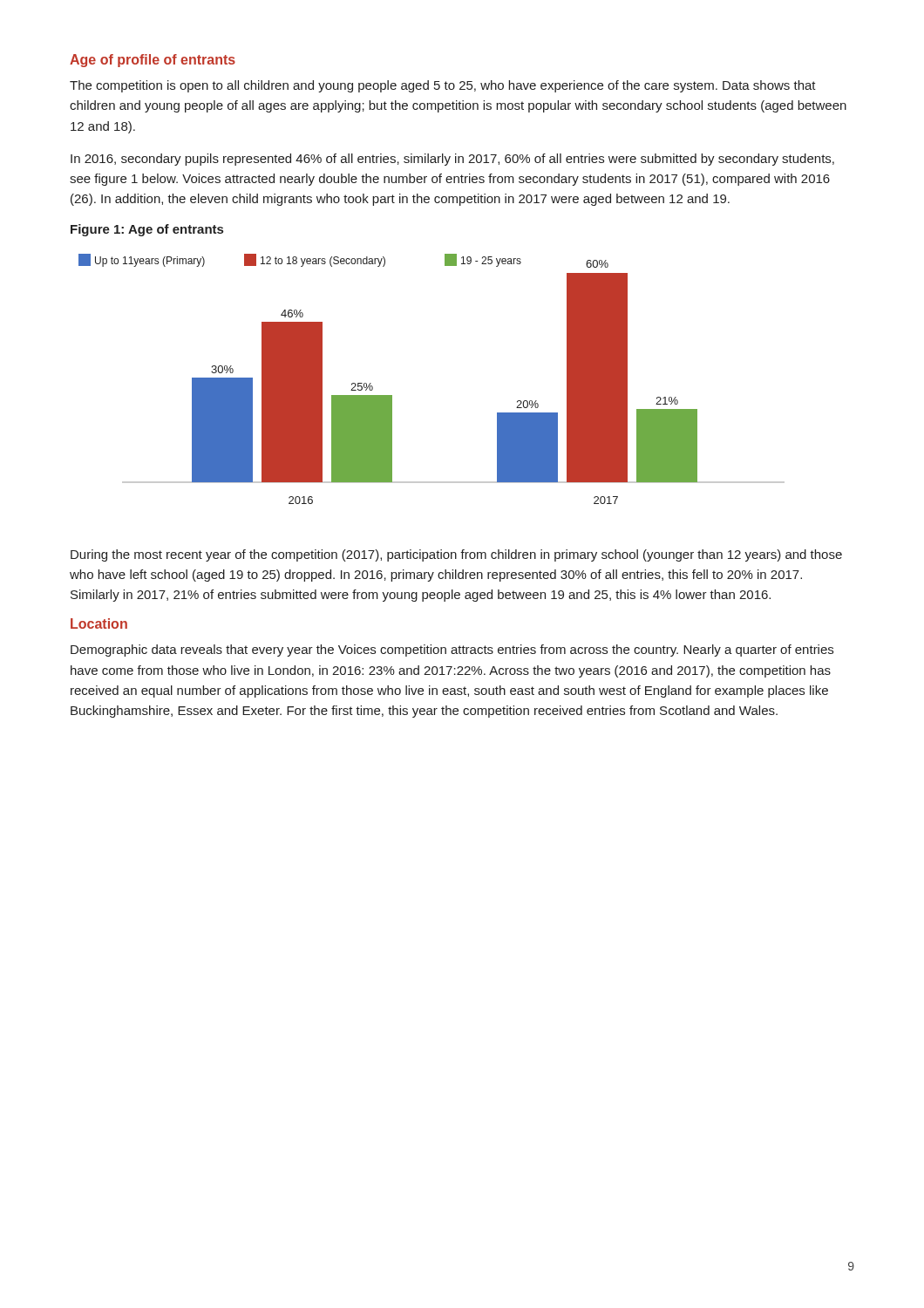
Task: Locate the region starting "In 2016, secondary pupils represented 46% of"
Action: click(x=452, y=178)
